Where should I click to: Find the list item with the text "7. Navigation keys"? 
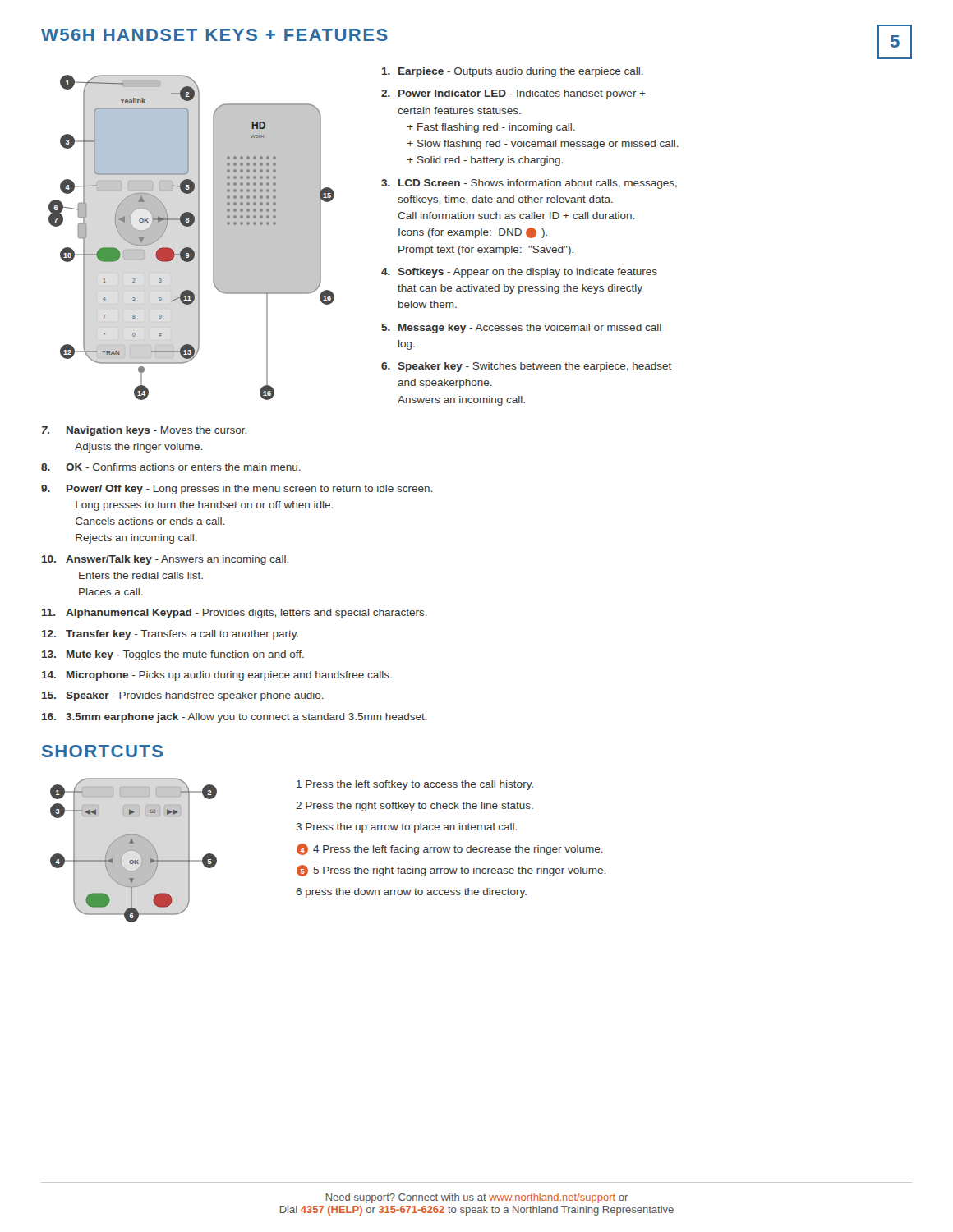coord(144,439)
